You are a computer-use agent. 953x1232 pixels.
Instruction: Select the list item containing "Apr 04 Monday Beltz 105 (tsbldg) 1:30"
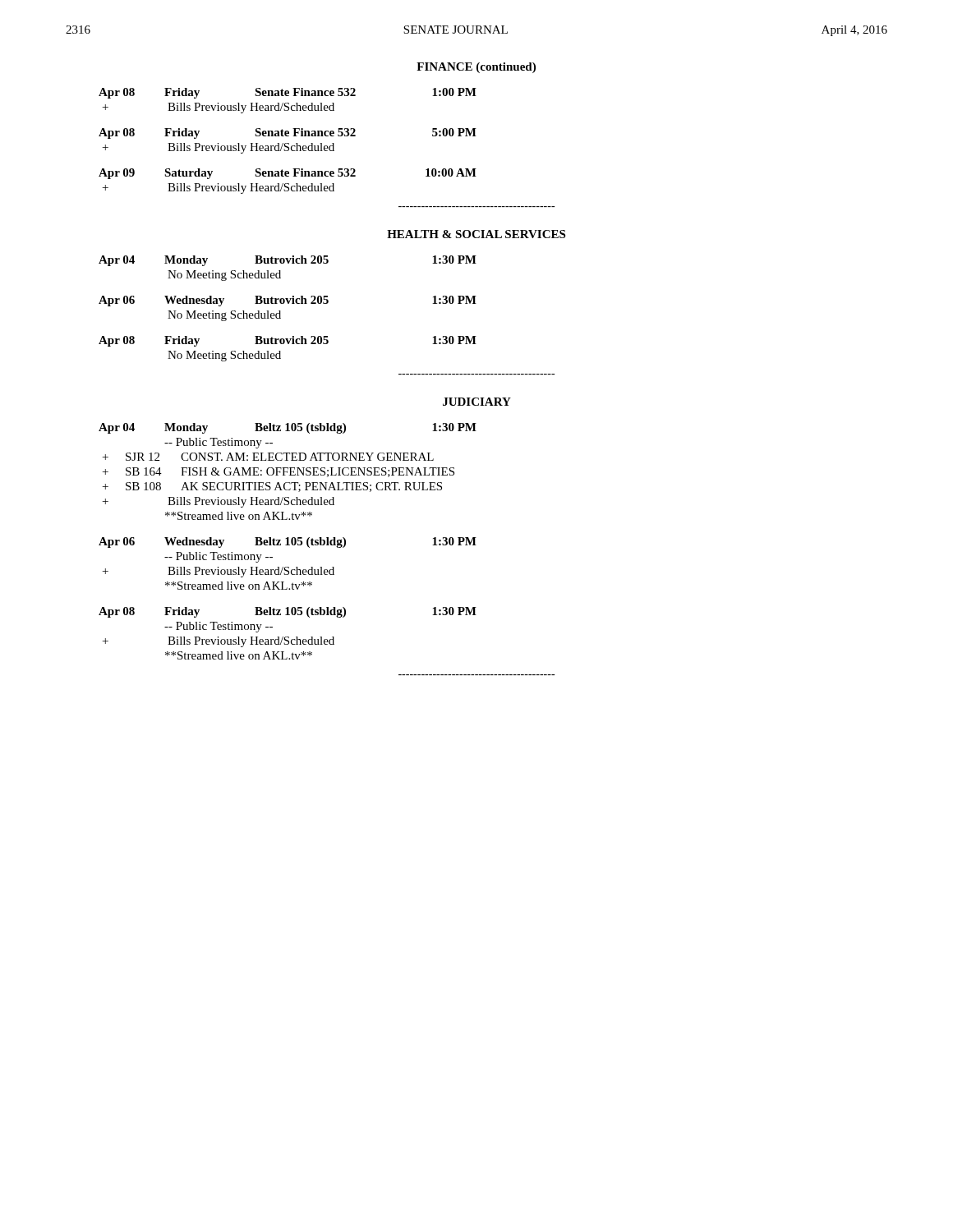[x=288, y=428]
